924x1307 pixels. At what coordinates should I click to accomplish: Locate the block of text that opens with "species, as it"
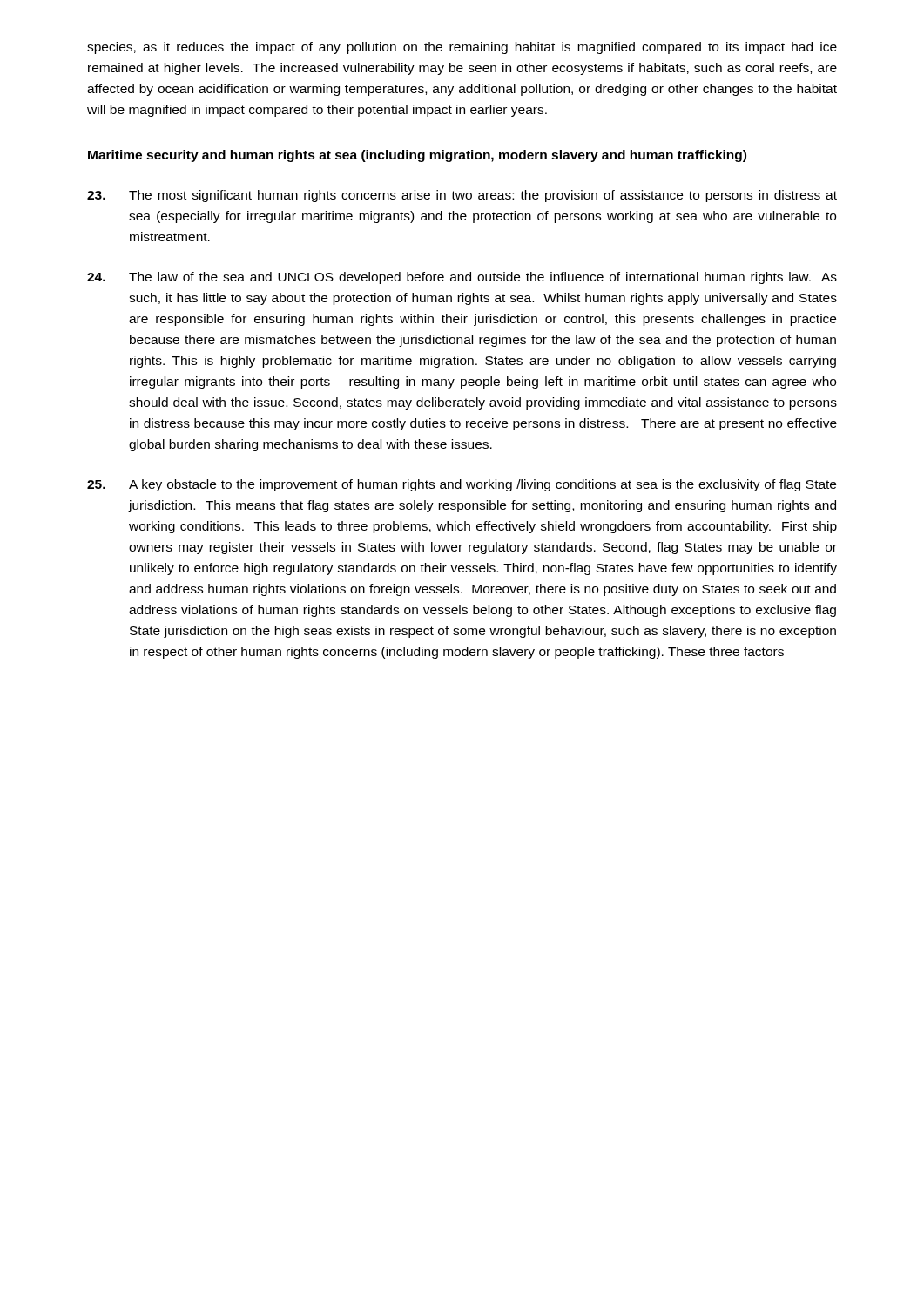(462, 78)
